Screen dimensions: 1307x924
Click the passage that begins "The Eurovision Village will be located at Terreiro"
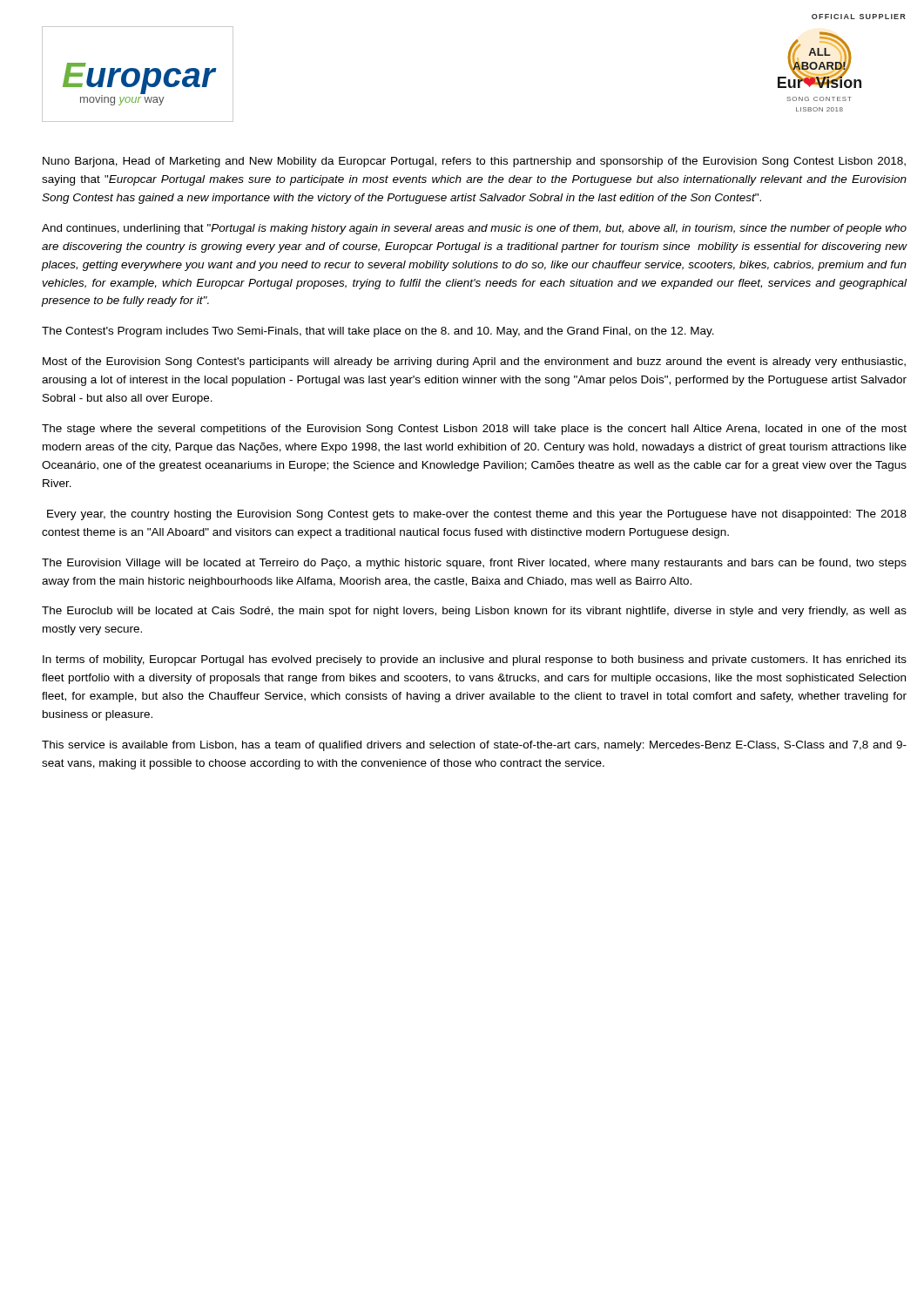coord(474,571)
